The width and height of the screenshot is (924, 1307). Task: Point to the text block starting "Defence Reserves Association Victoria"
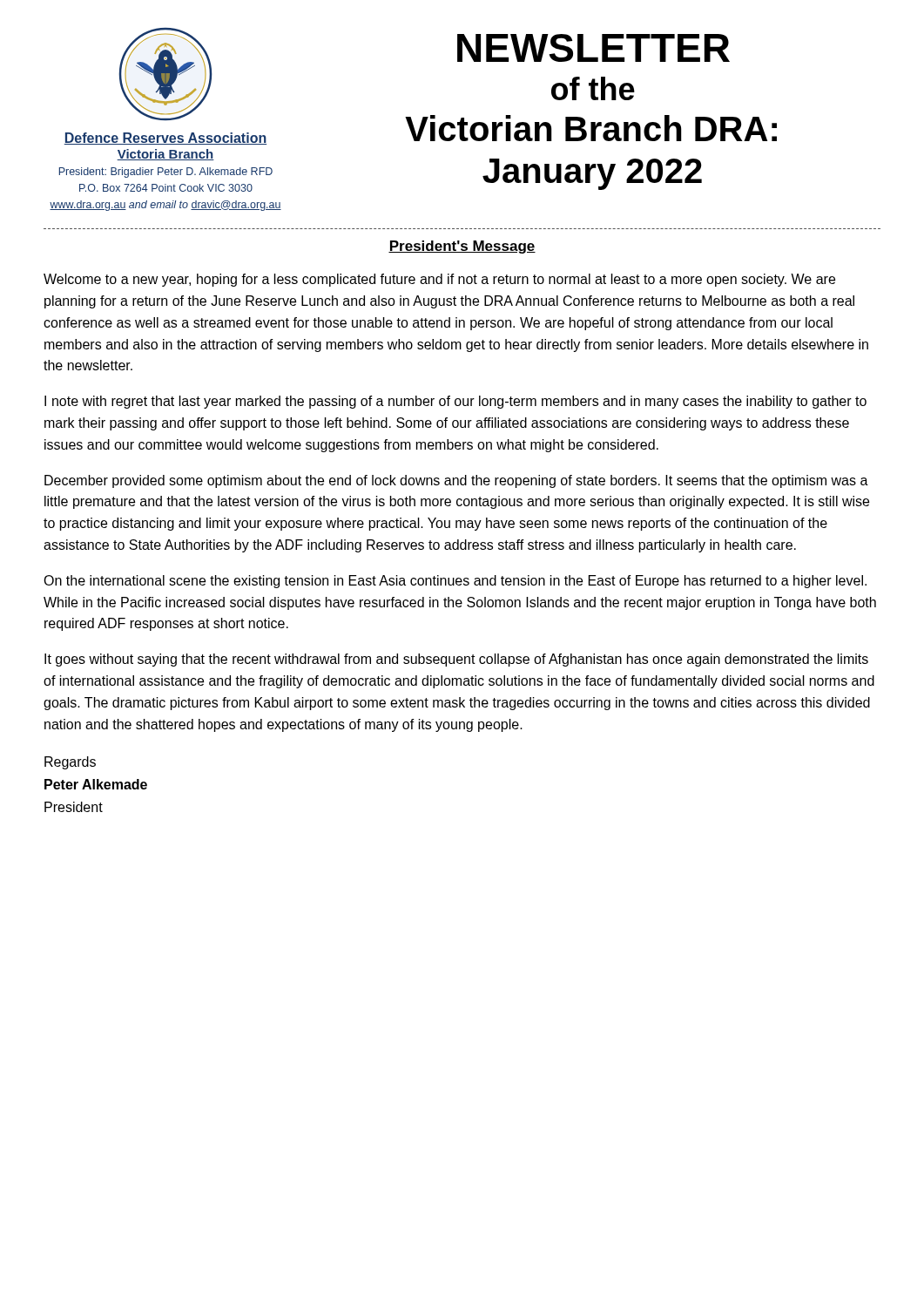(165, 172)
